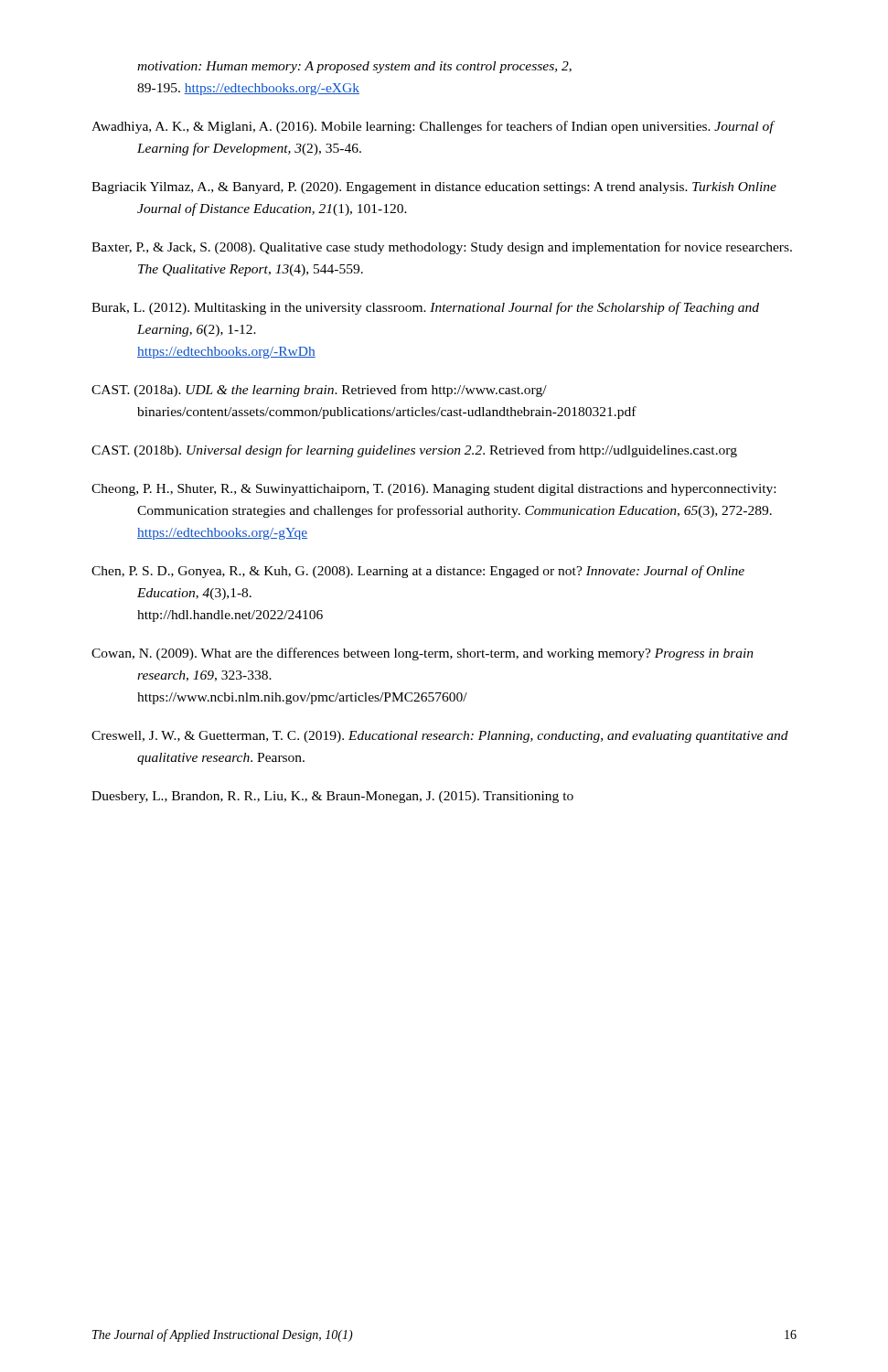Click the passage that begins "Baxter, P., &"

click(442, 258)
